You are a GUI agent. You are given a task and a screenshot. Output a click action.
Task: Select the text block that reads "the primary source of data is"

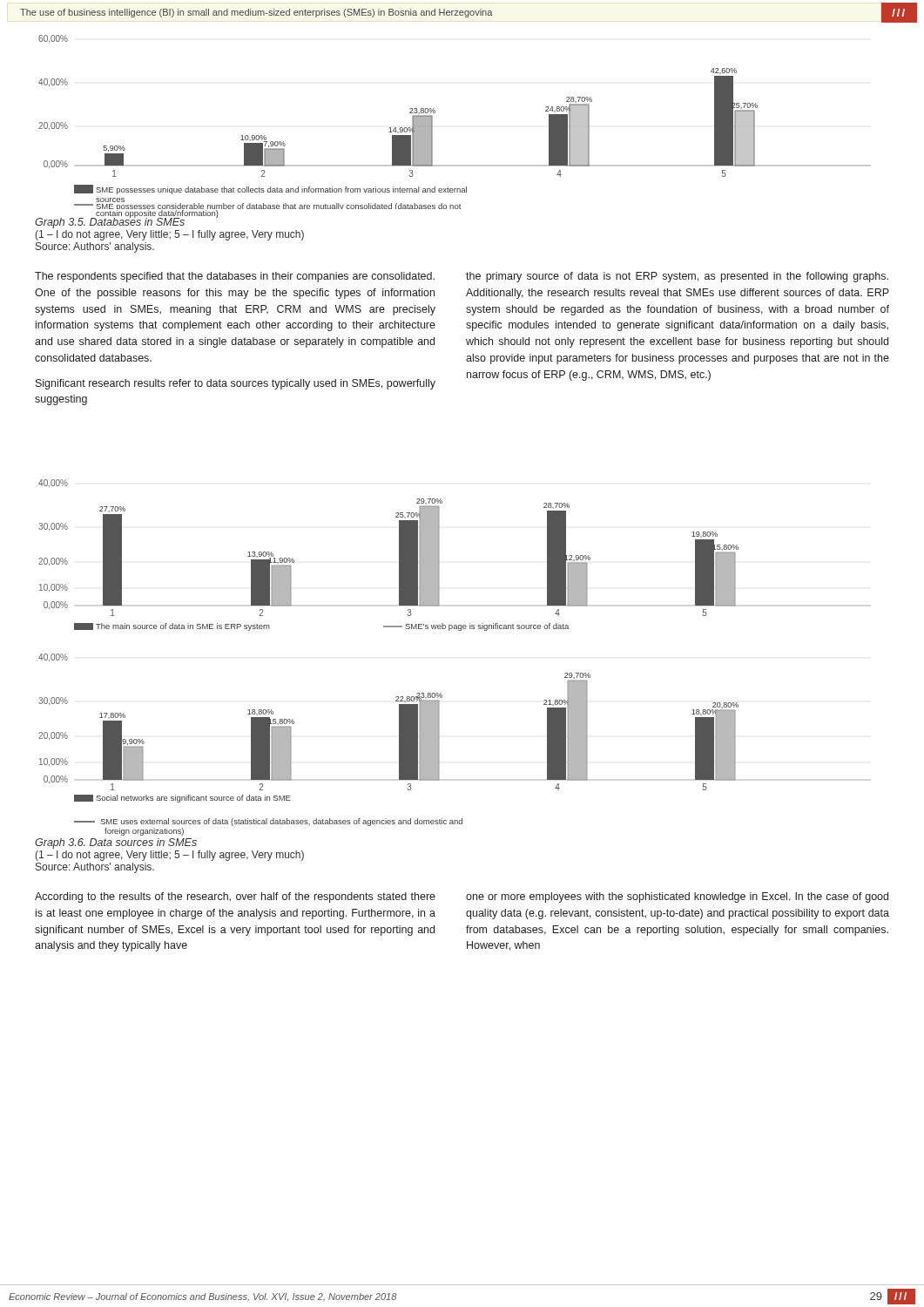pos(678,326)
